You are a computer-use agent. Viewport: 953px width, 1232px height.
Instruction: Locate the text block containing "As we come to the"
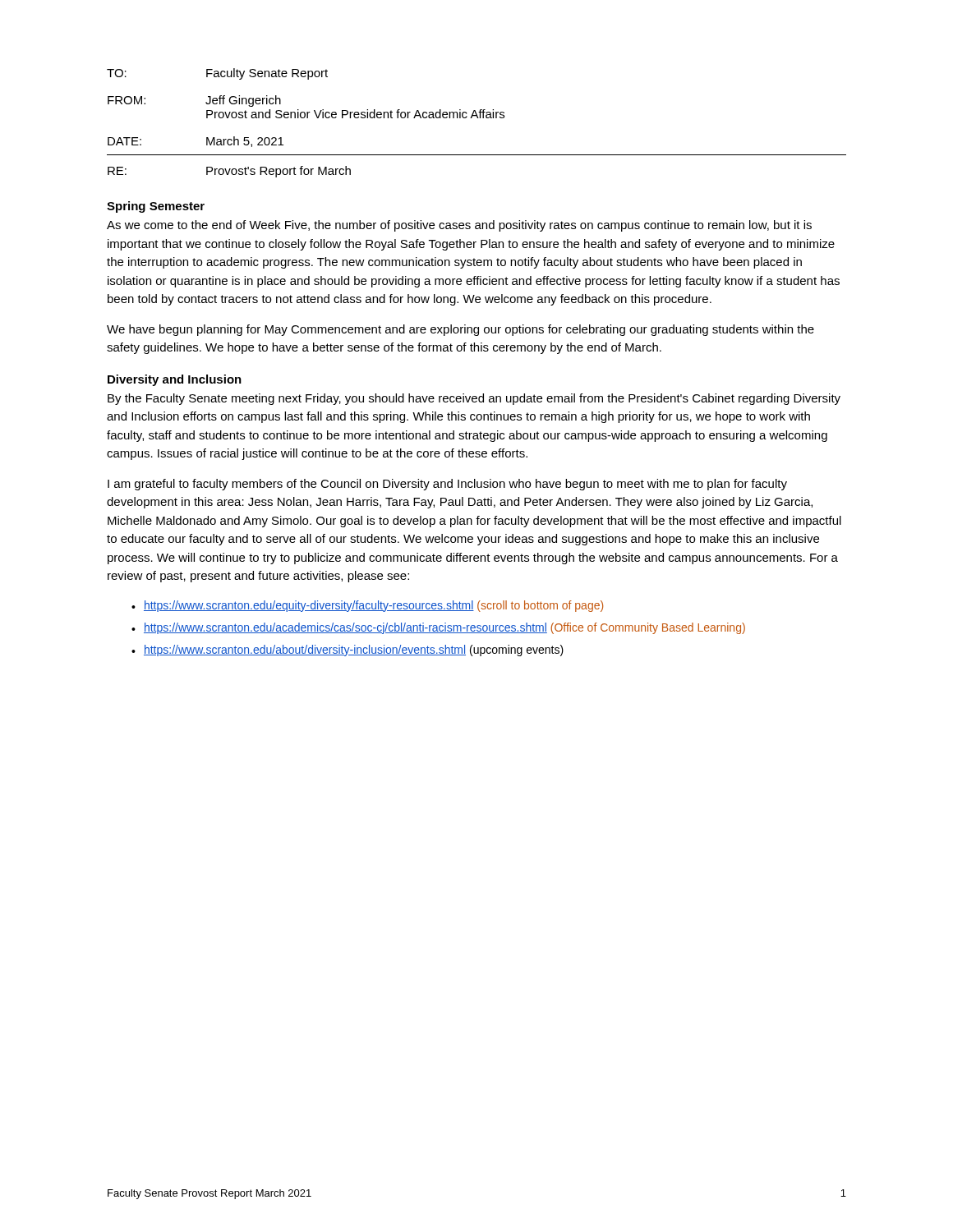(473, 262)
